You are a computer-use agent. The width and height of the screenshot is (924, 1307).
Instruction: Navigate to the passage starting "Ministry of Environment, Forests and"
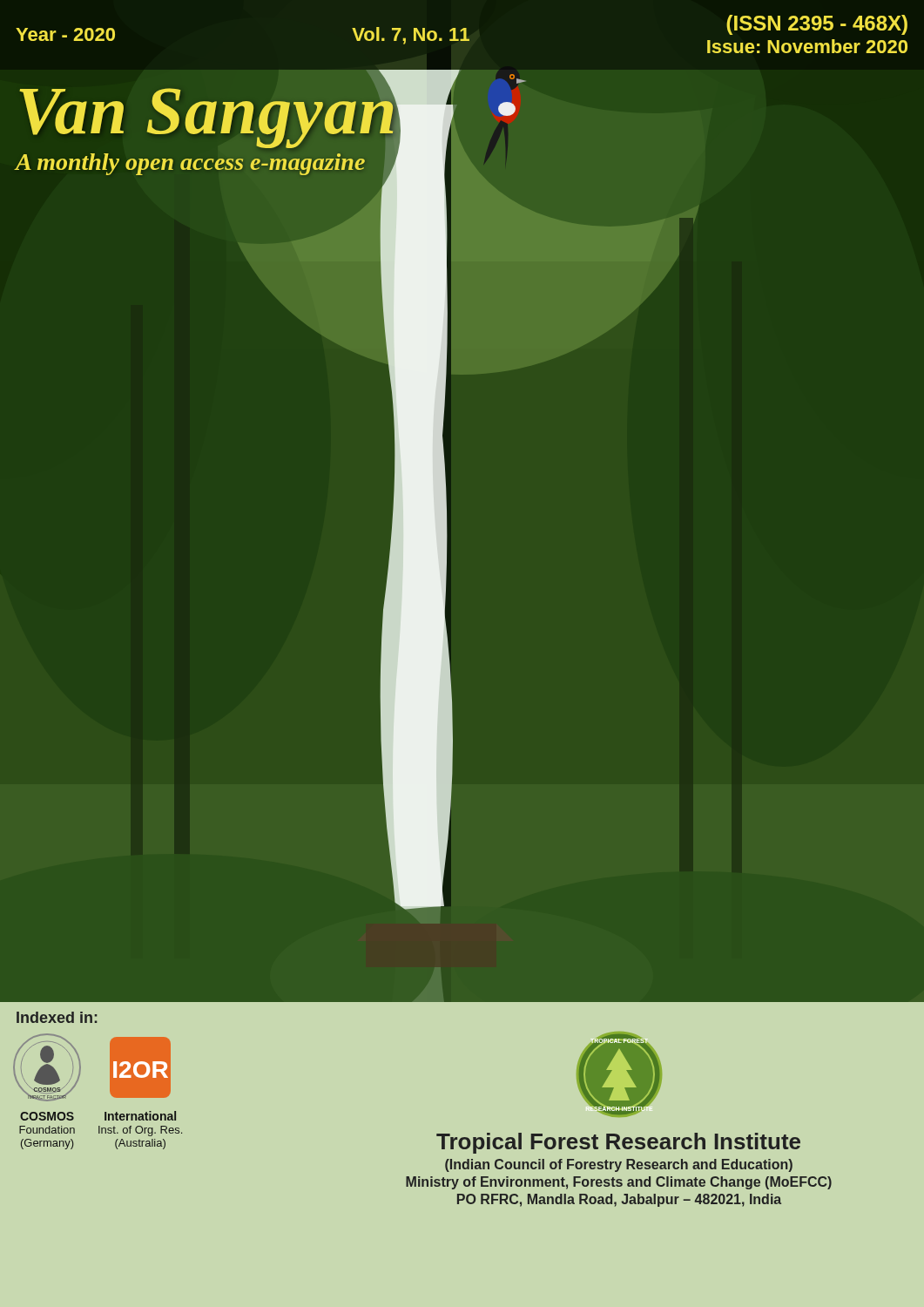[x=619, y=1182]
